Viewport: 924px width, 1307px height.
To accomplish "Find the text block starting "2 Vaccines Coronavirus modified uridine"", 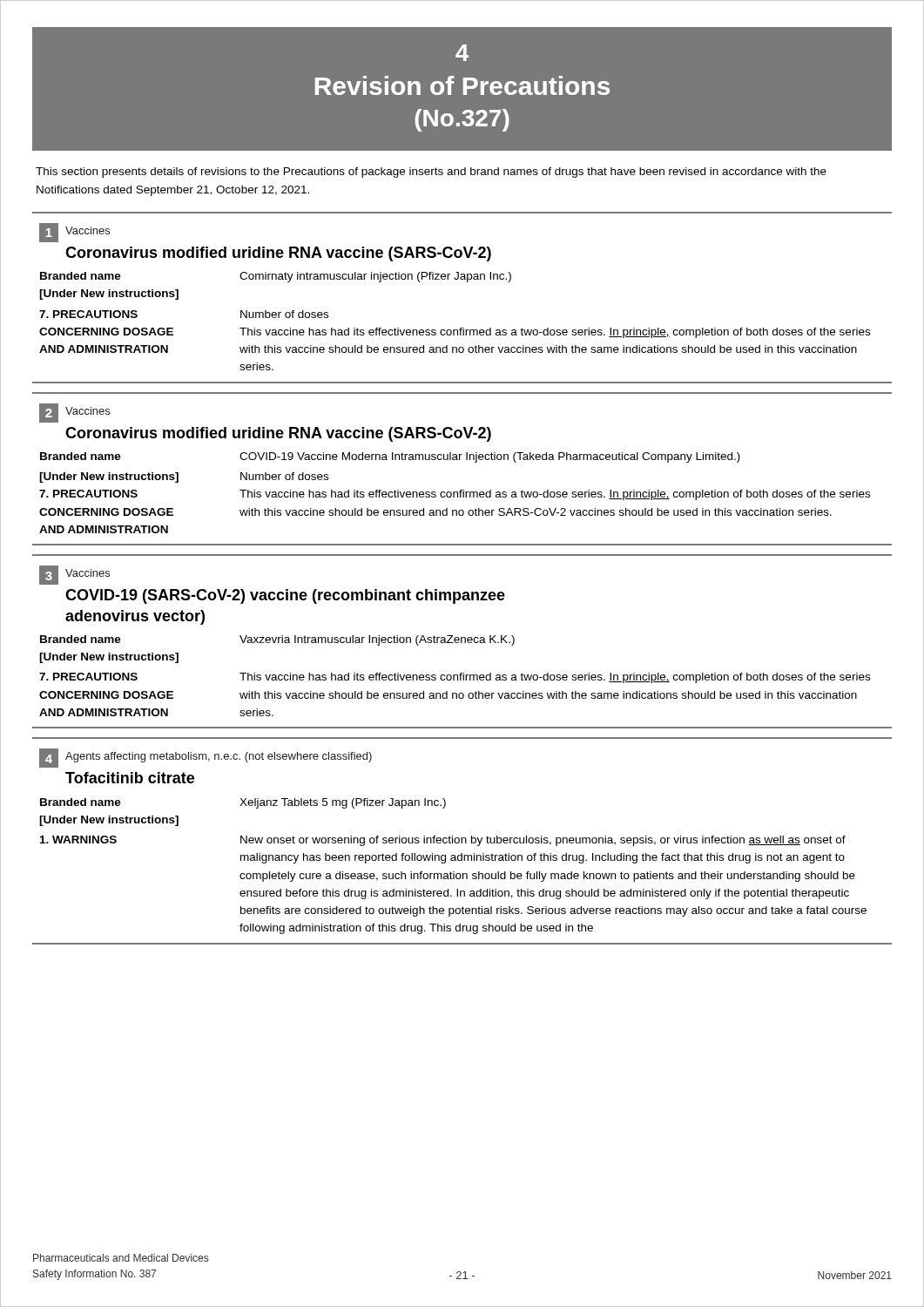I will [462, 469].
